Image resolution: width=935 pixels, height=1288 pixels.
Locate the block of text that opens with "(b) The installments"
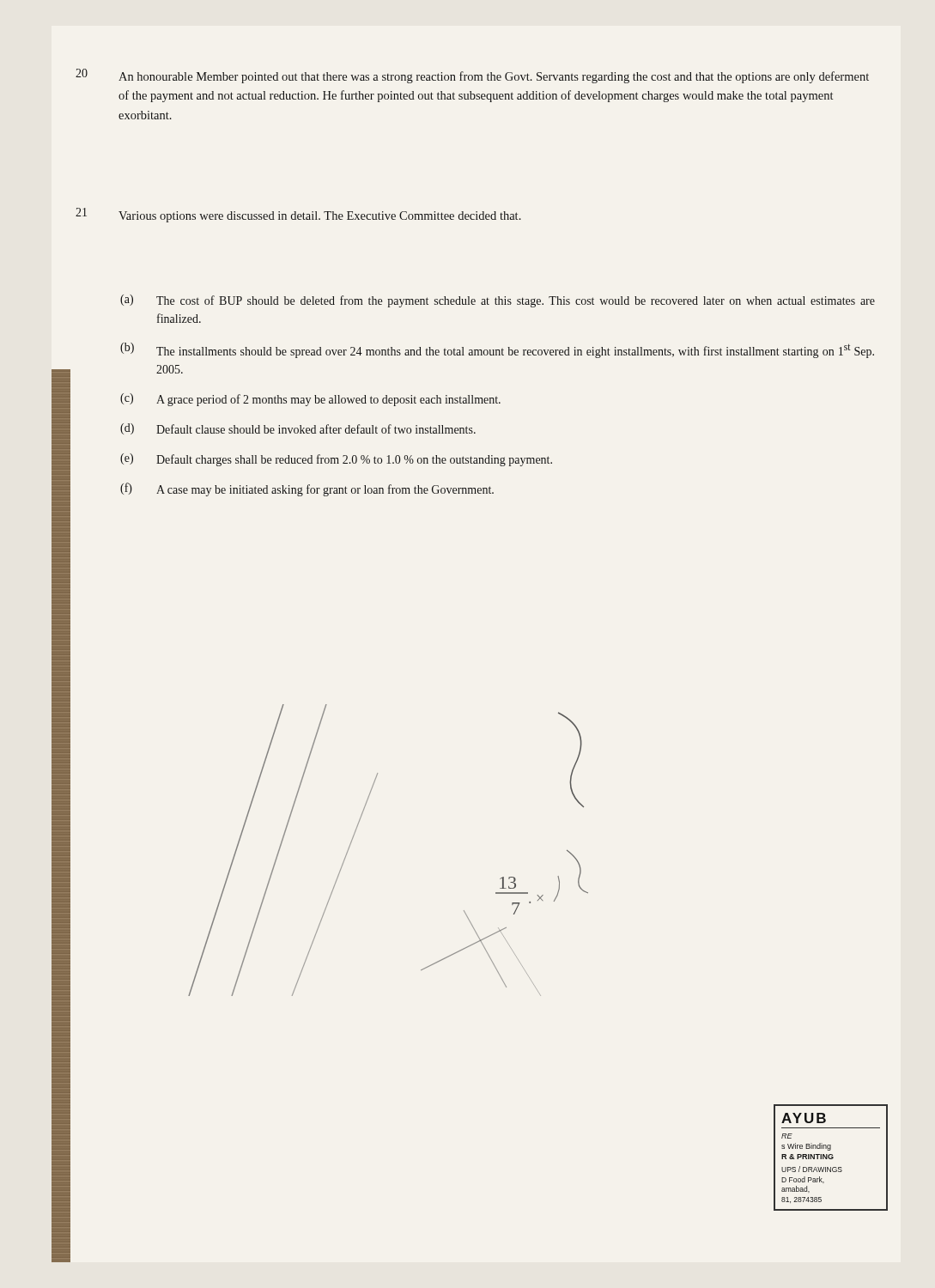pos(498,359)
